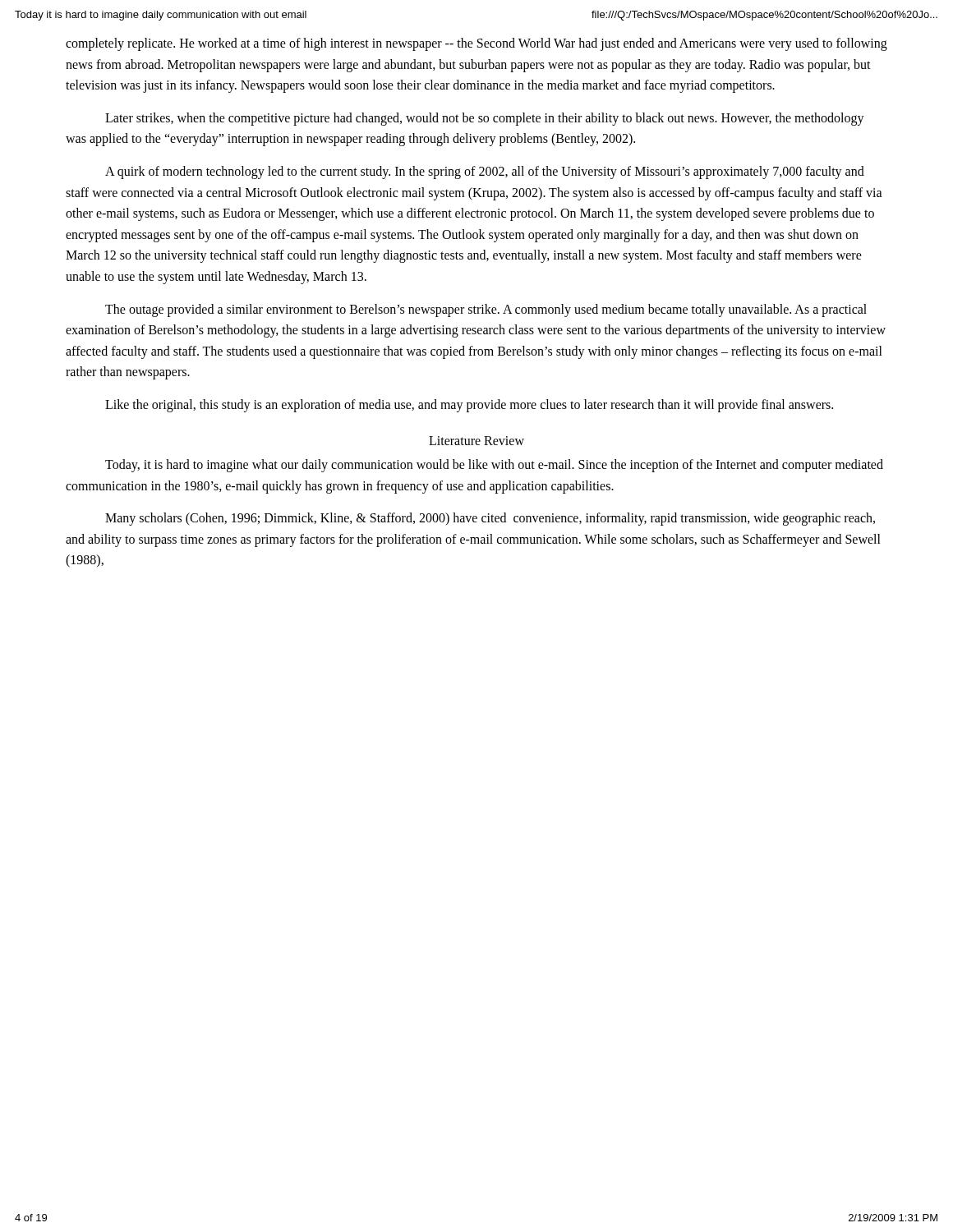Select the text block with the text "Like the original,"
Viewport: 953px width, 1232px height.
(476, 405)
